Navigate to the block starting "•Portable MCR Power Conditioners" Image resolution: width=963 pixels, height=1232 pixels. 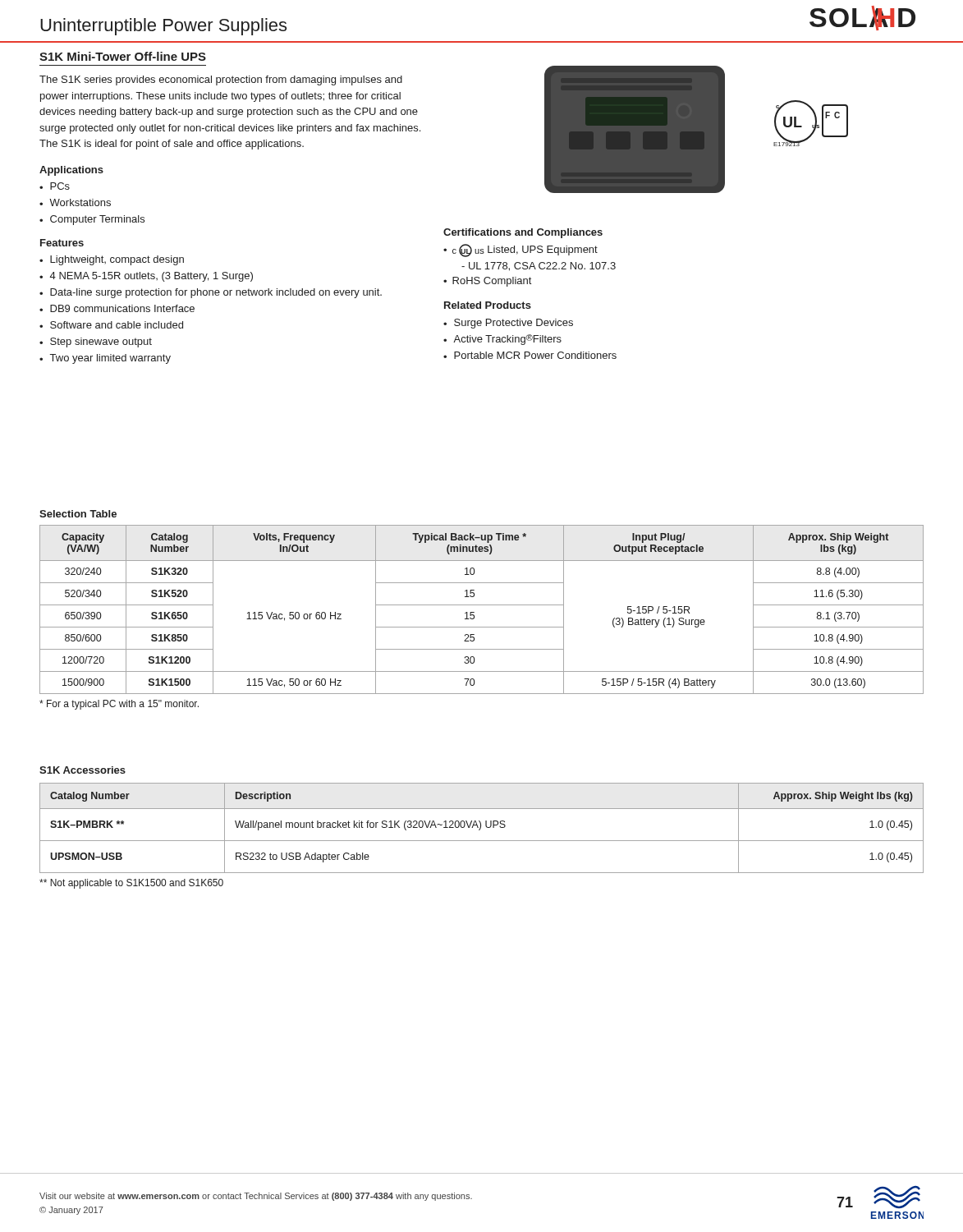click(530, 356)
